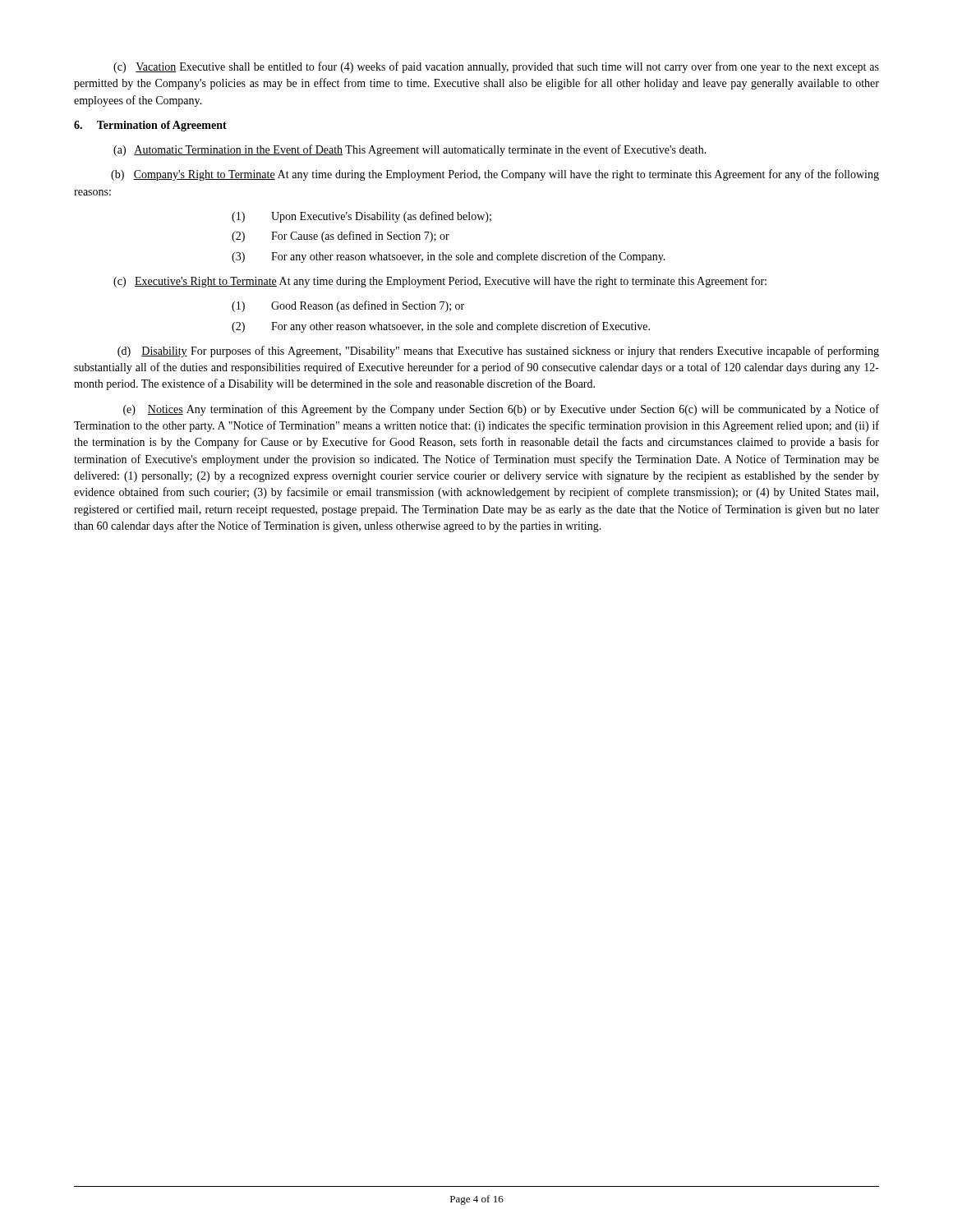Click on the text block starting "(2) For Cause (as defined in Section"
Image resolution: width=953 pixels, height=1232 pixels.
coord(341,237)
